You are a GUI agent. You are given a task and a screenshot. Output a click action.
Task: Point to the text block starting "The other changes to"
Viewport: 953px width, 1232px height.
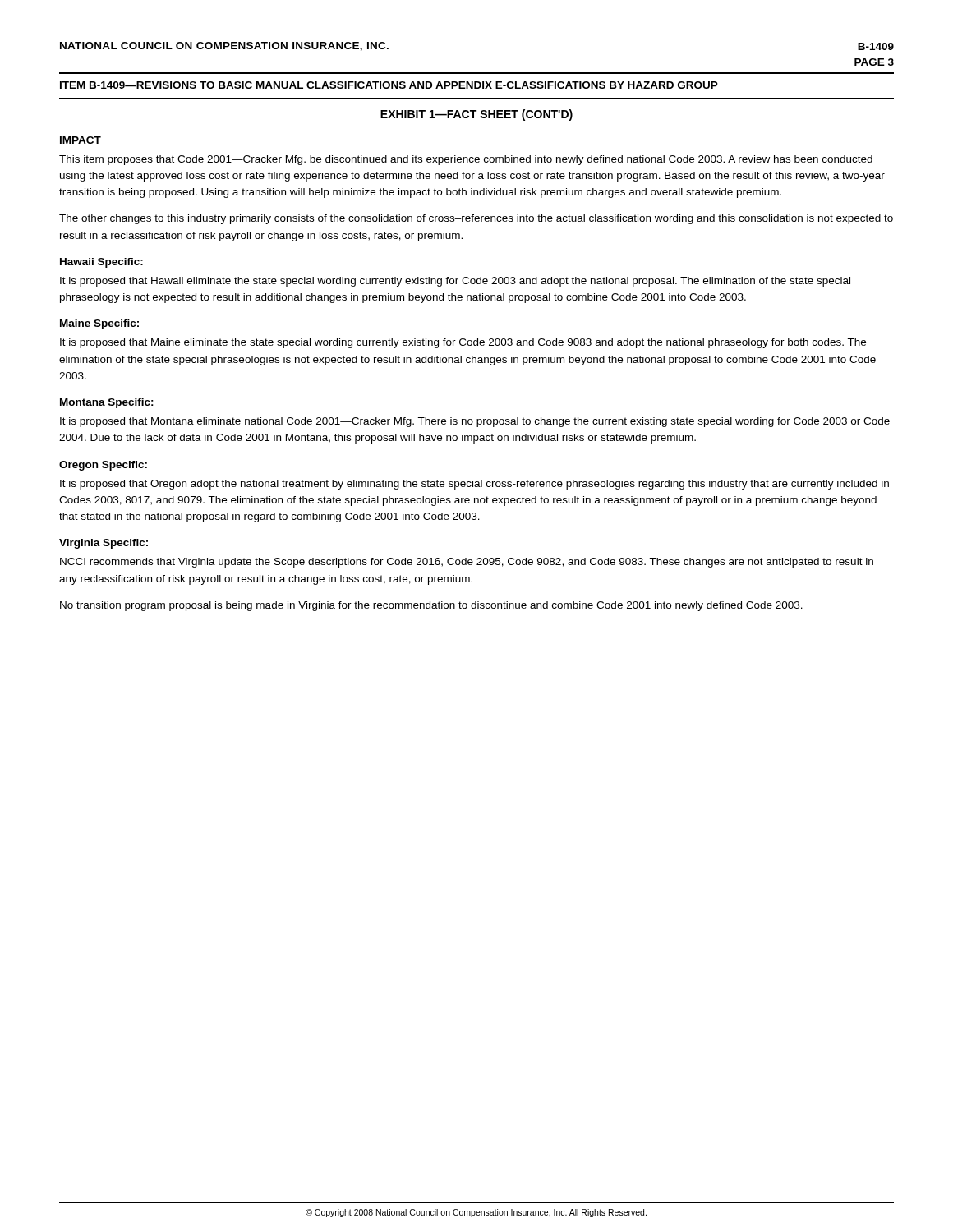point(476,227)
